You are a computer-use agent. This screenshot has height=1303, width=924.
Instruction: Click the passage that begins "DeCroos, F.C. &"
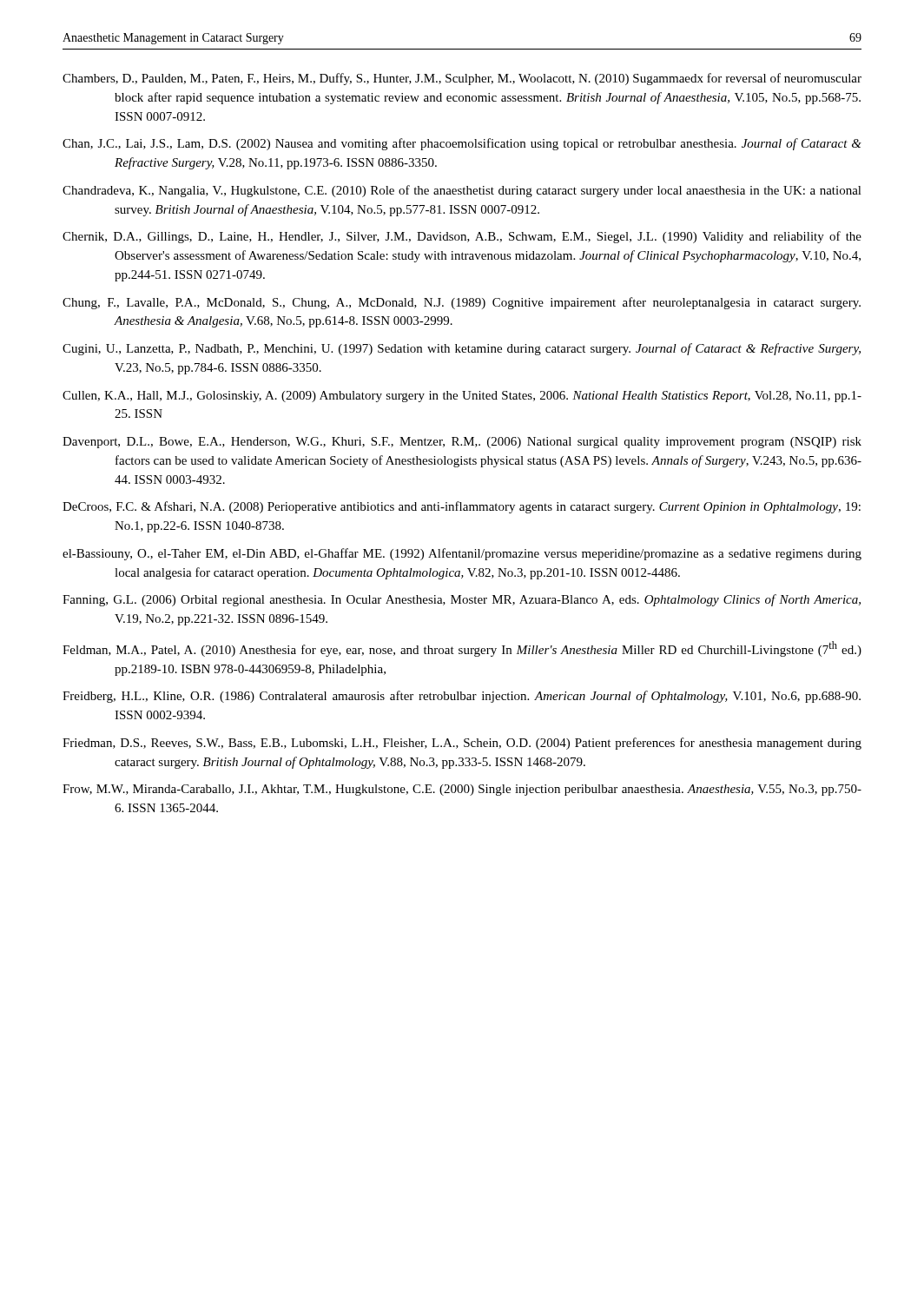click(x=462, y=516)
